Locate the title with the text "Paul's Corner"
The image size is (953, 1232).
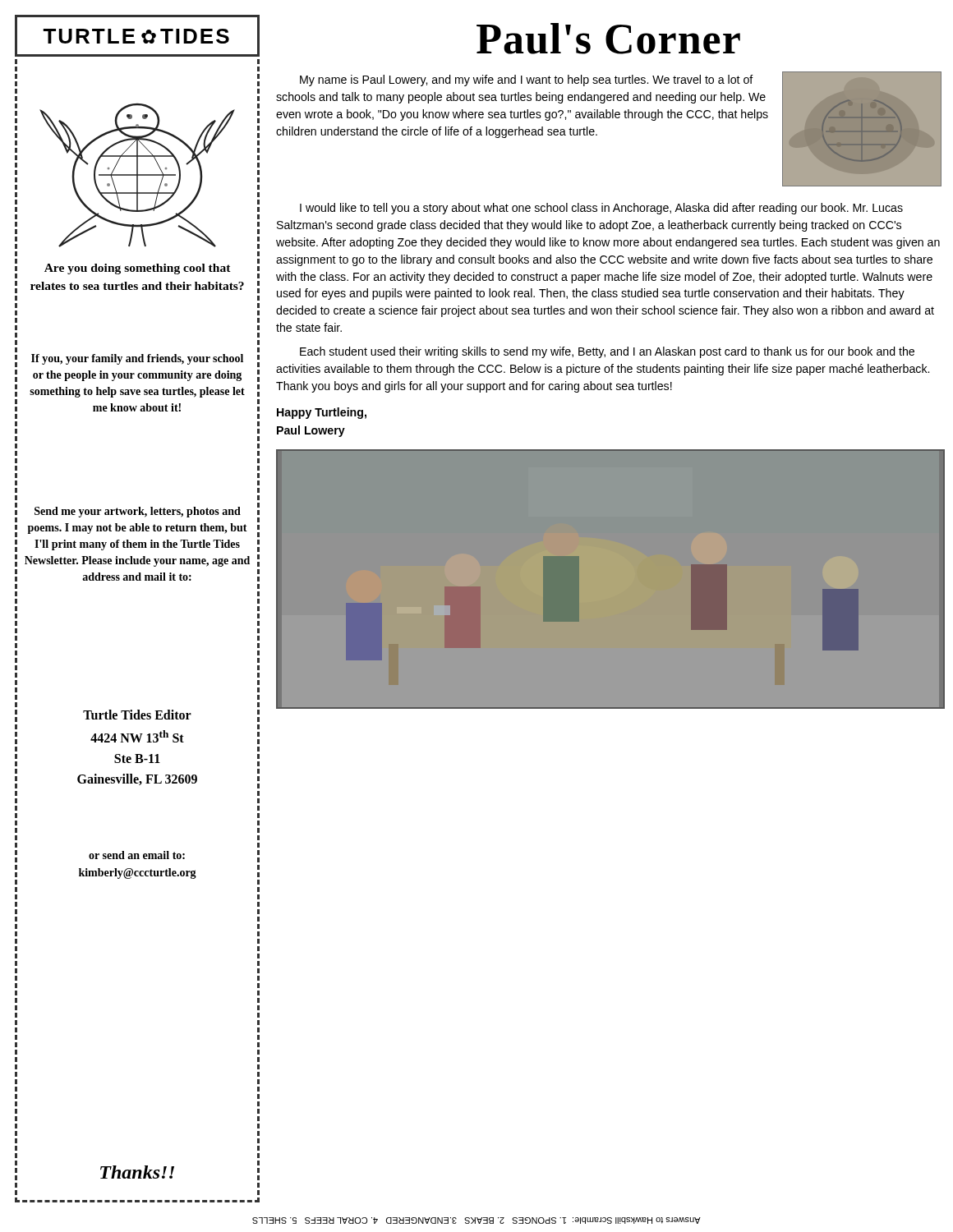coord(609,39)
